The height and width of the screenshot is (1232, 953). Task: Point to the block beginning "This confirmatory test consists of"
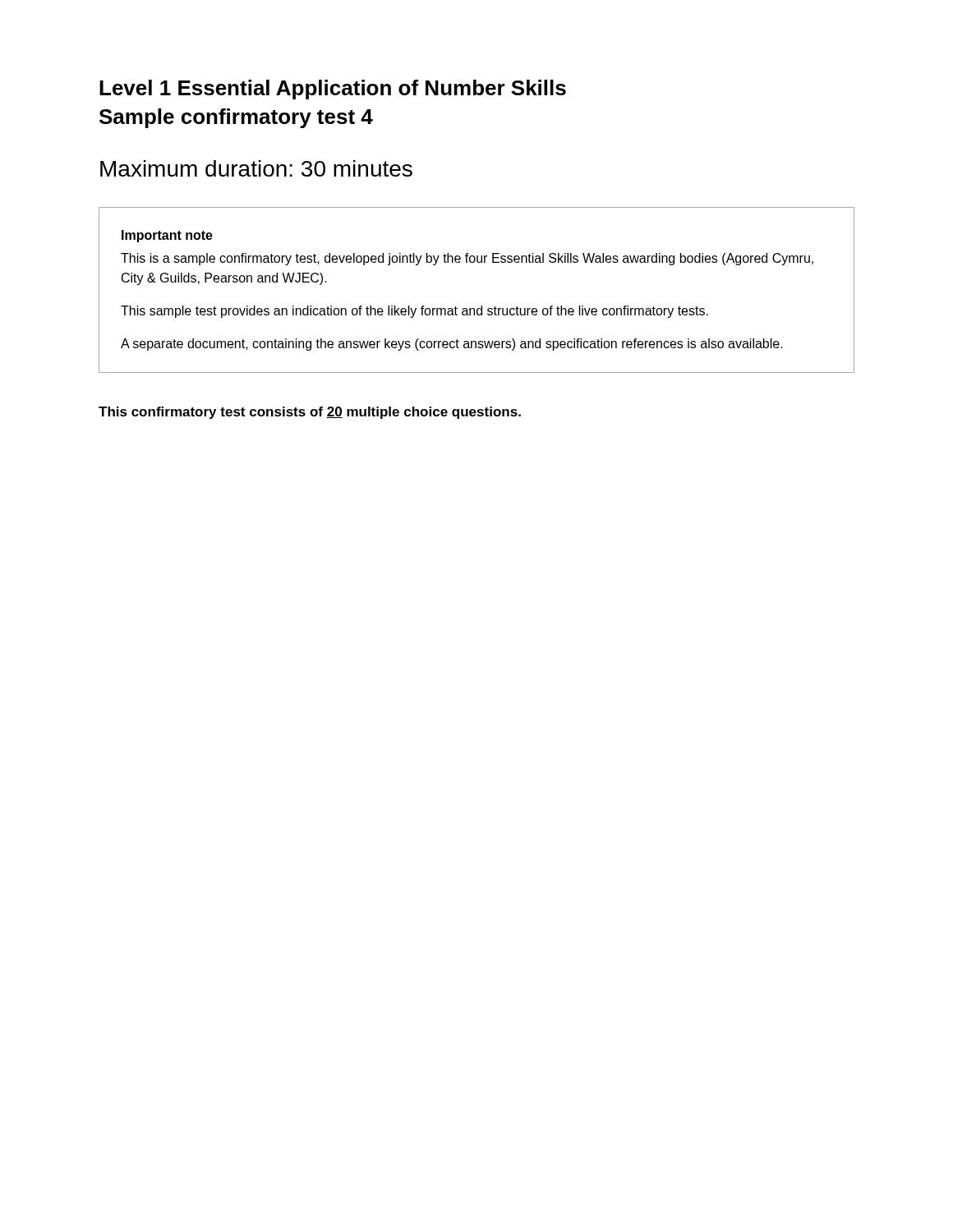pyautogui.click(x=310, y=412)
